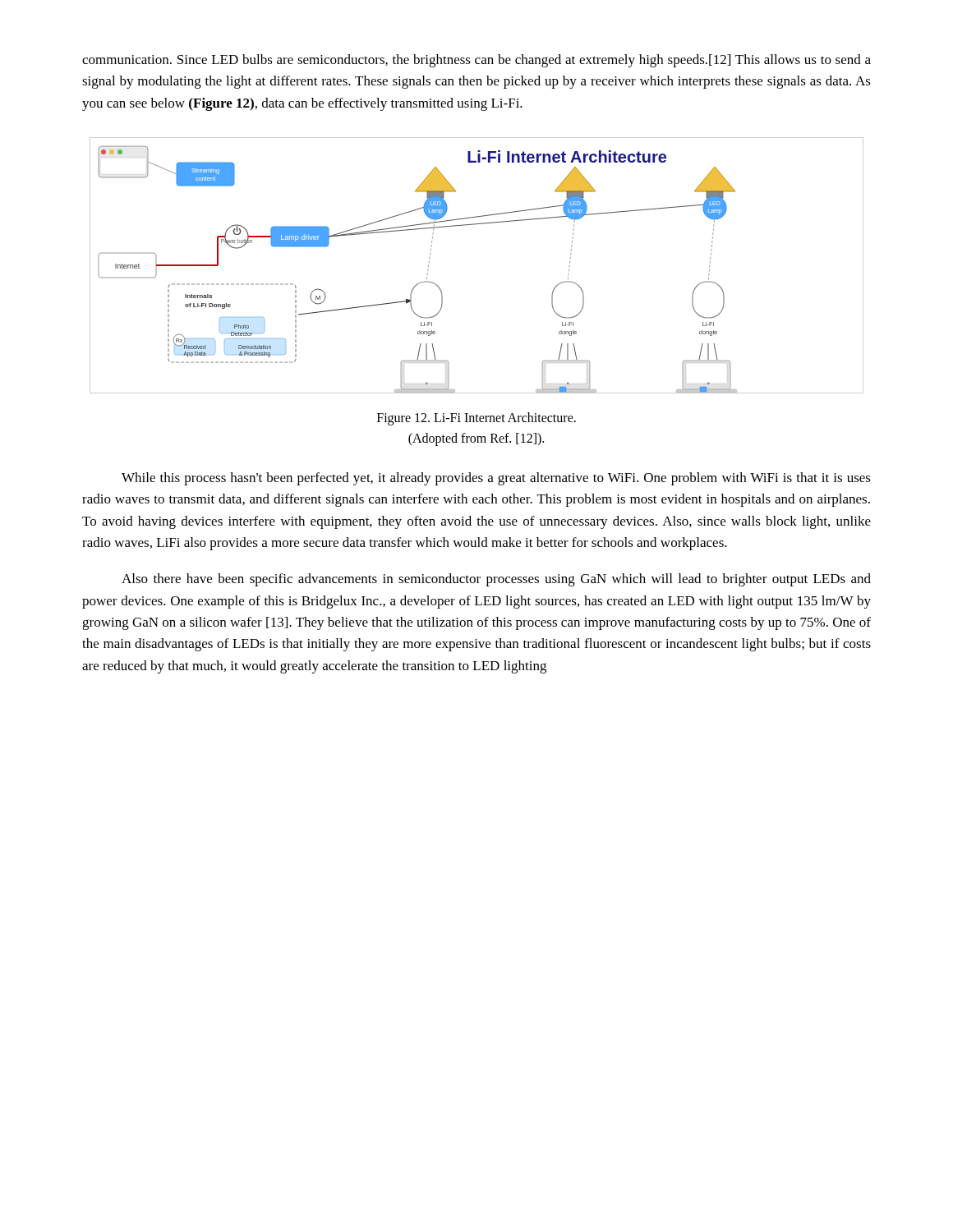Select the text block containing "Also there have been specific advancements in semiconductor"
The image size is (953, 1232).
tap(476, 622)
